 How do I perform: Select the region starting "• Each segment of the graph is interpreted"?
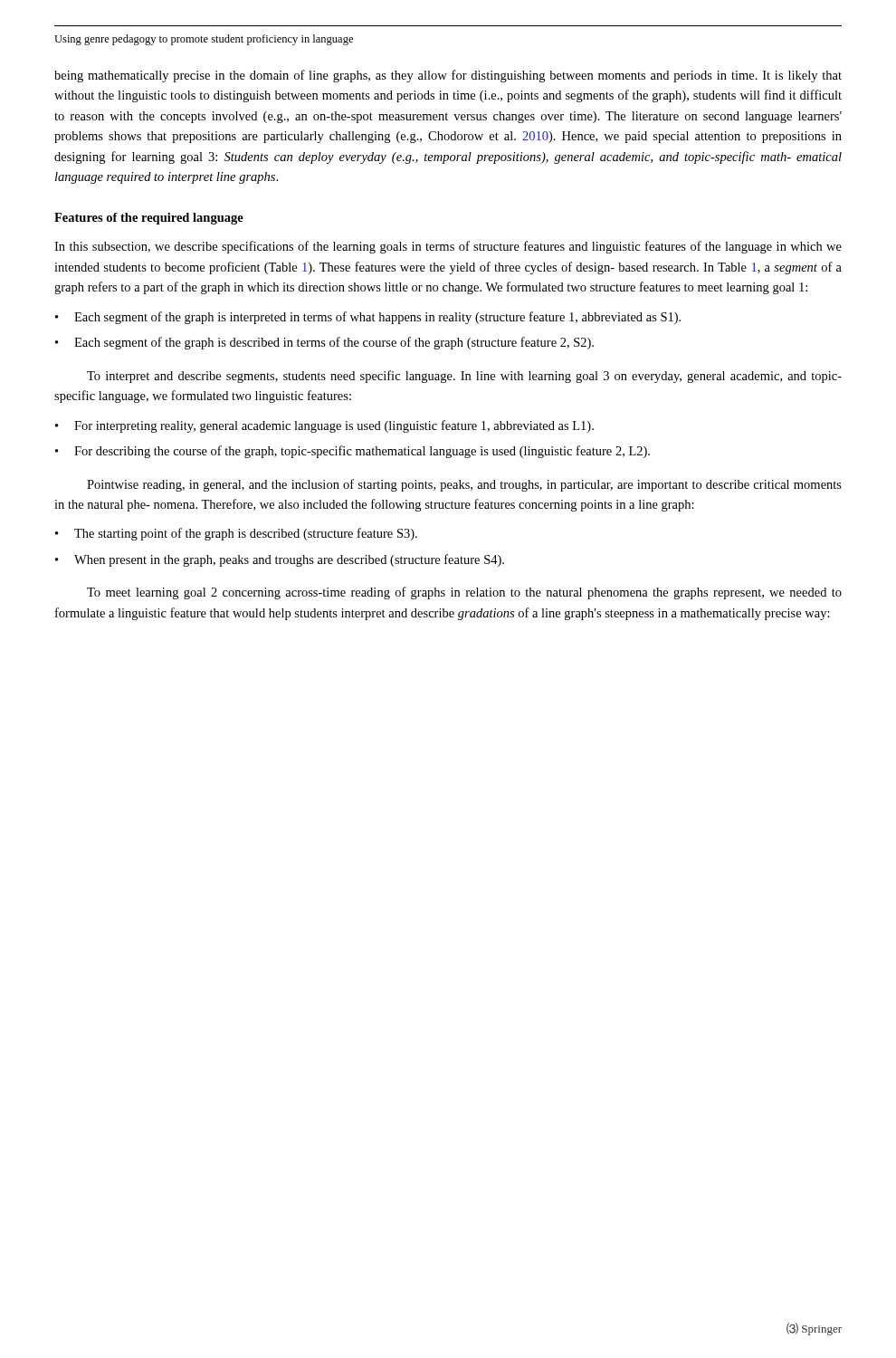coord(448,317)
